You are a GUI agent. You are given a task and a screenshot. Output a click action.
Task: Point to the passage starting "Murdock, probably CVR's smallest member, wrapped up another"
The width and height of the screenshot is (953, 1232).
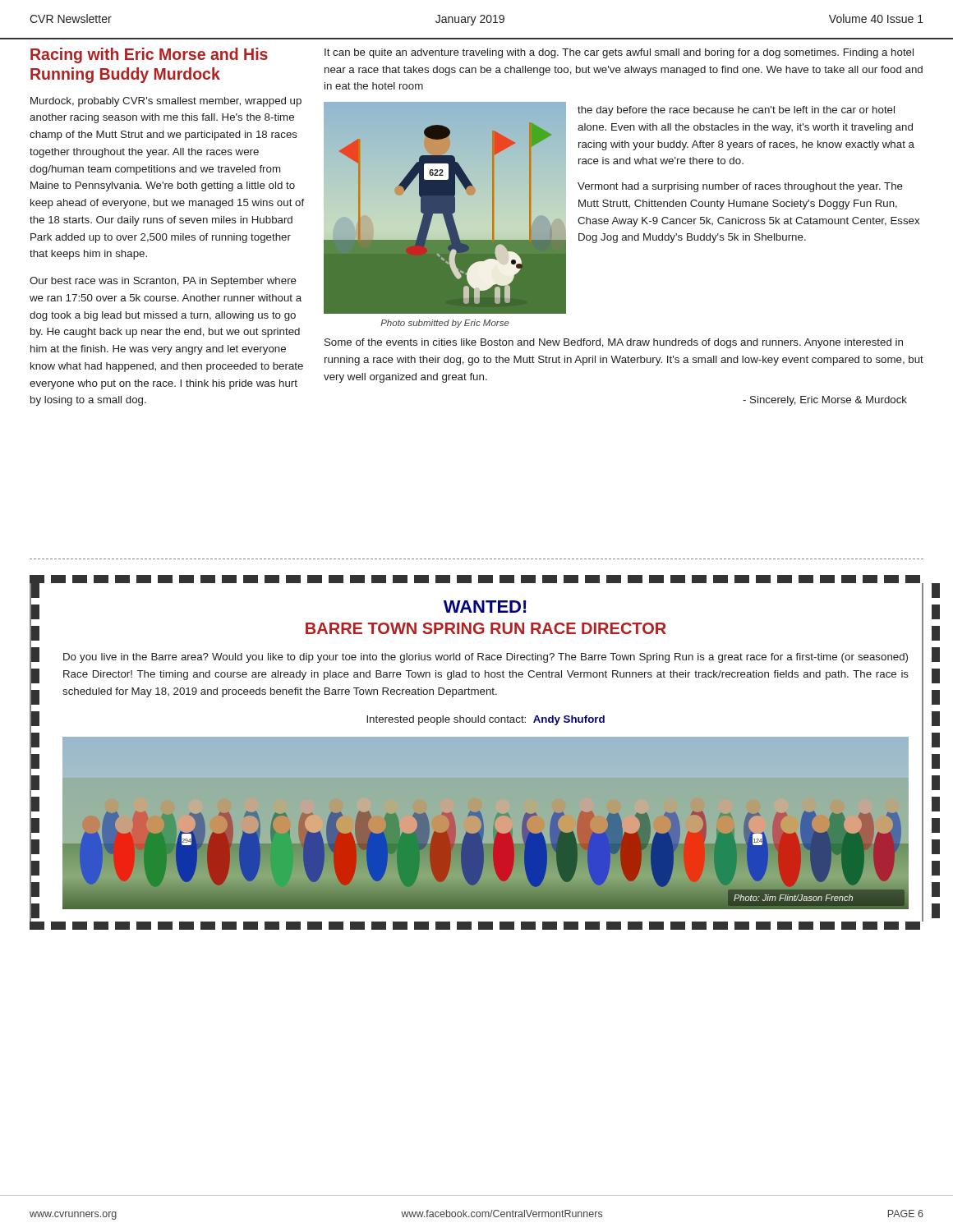[171, 117]
